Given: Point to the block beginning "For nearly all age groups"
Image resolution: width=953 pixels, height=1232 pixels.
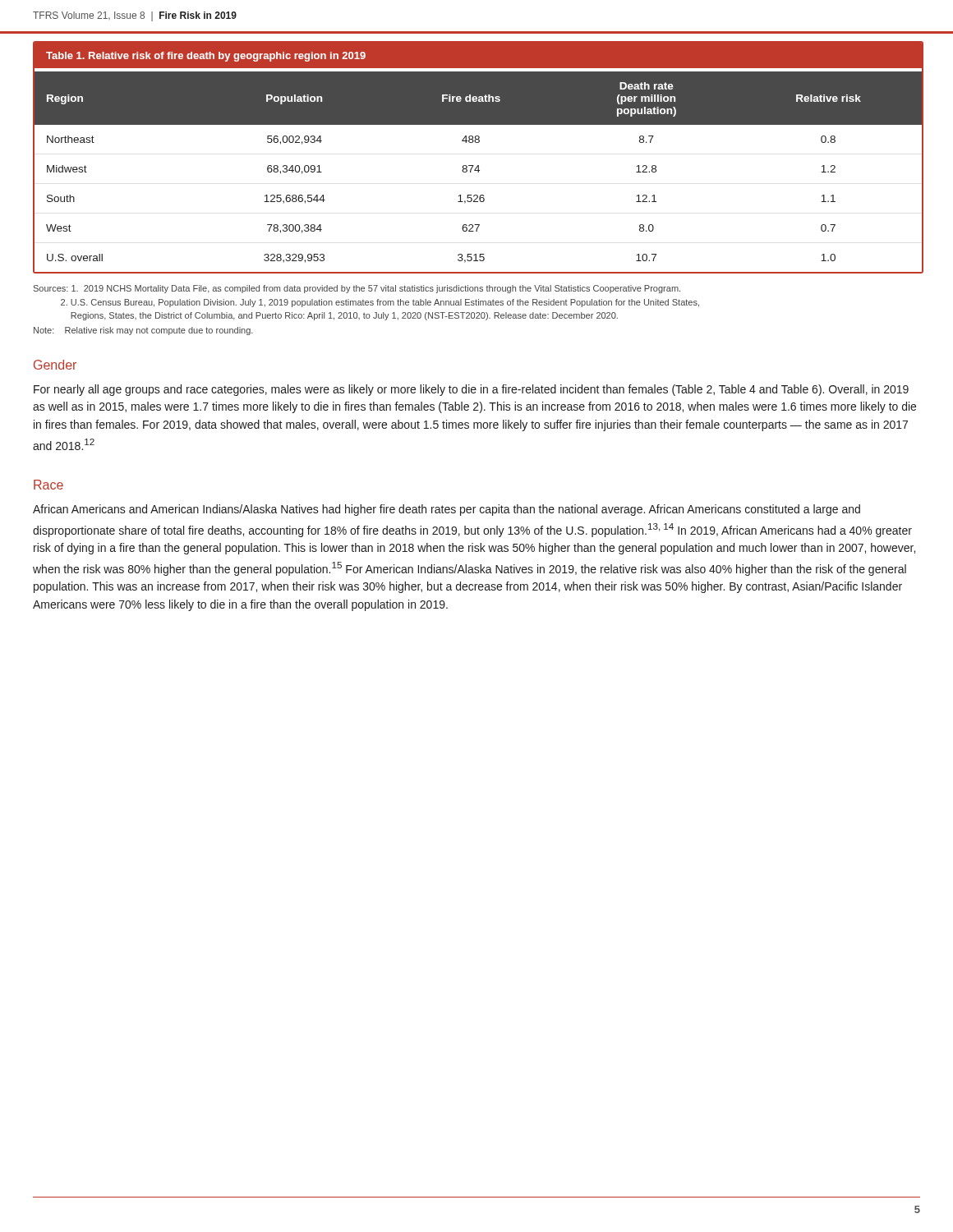Looking at the screenshot, I should (475, 417).
